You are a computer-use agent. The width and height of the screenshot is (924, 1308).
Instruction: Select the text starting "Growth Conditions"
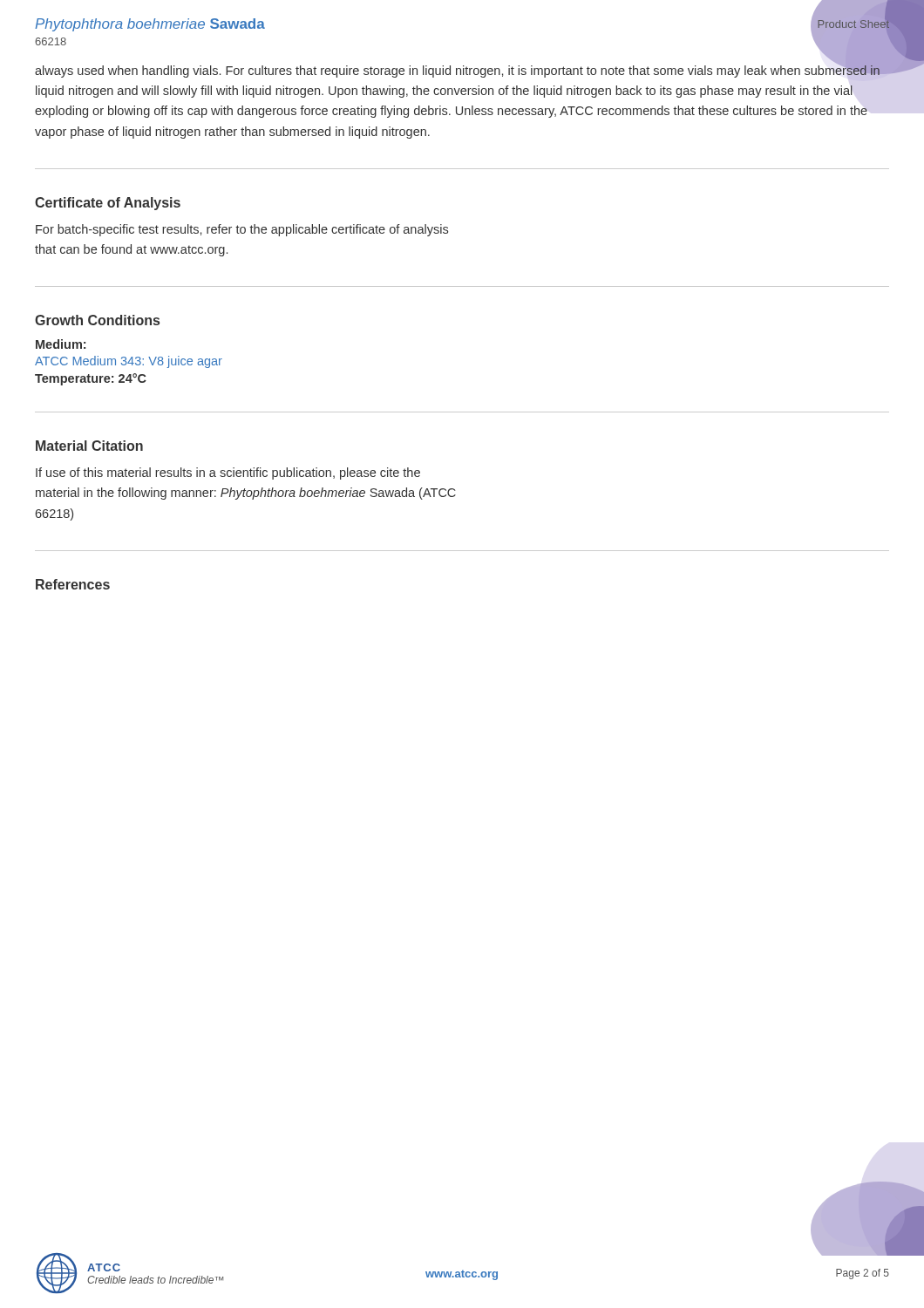click(x=98, y=321)
